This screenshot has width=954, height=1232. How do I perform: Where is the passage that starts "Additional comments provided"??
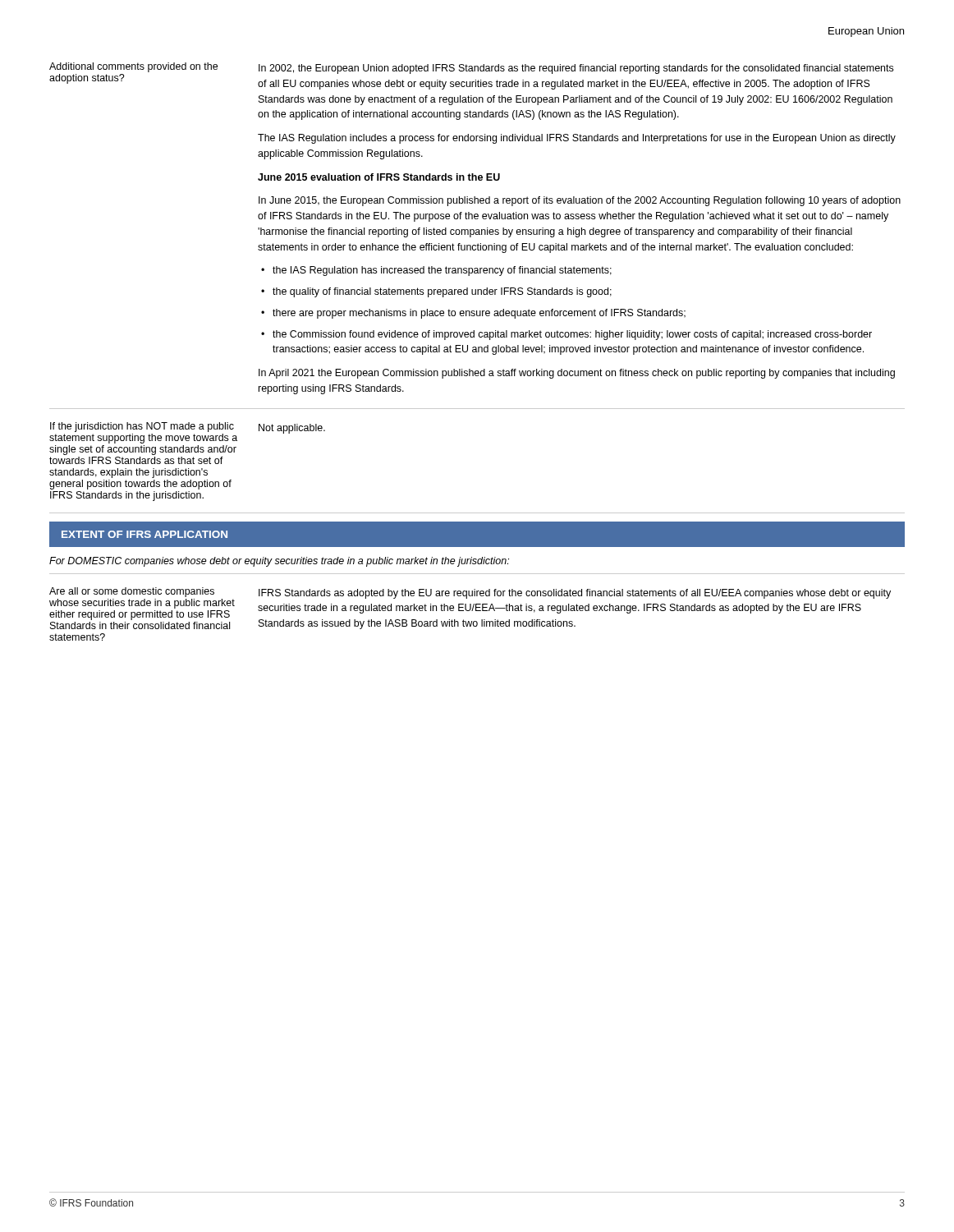134,72
